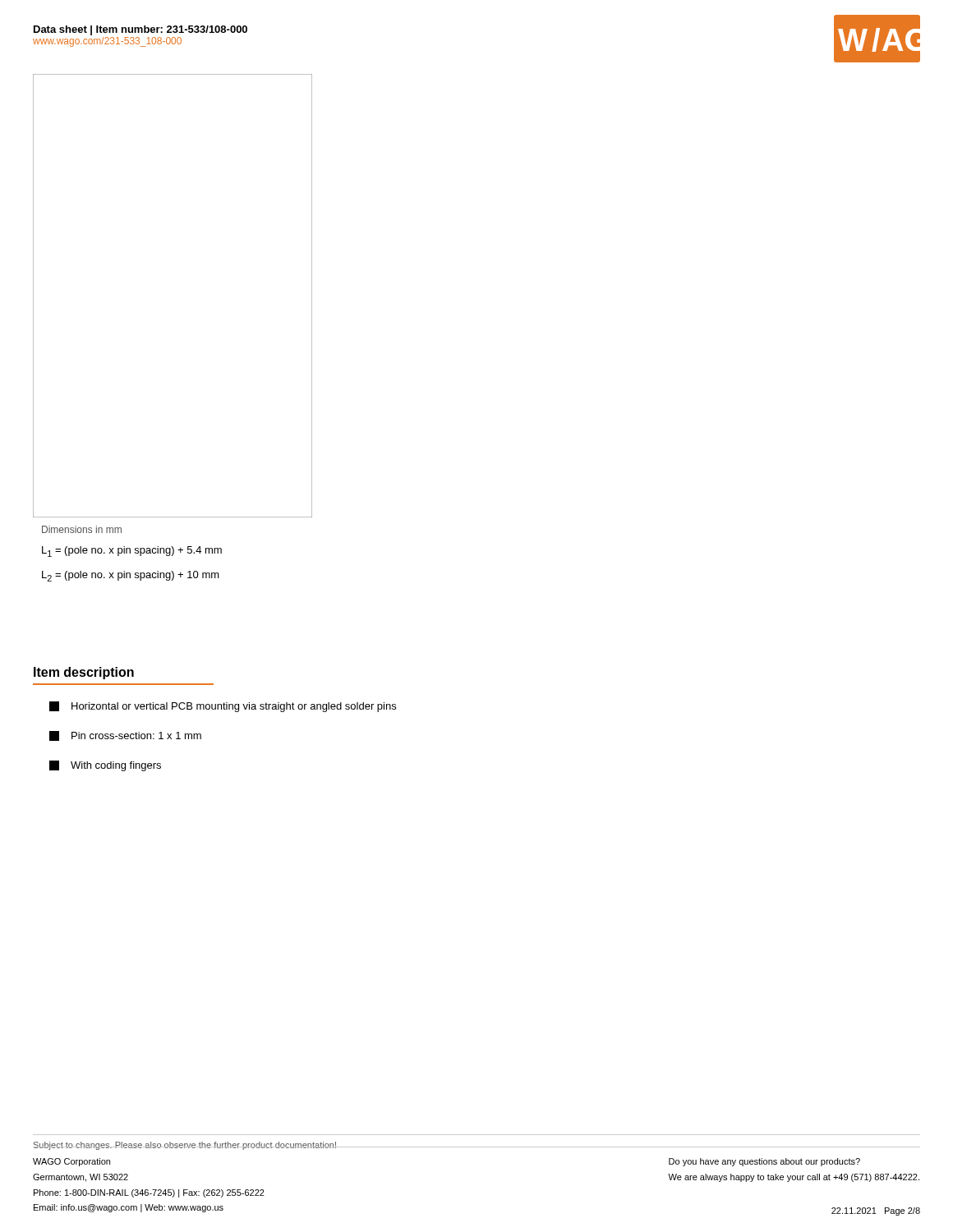Point to "Pin cross-section: 1 x 1 mm"
The height and width of the screenshot is (1232, 953).
126,736
